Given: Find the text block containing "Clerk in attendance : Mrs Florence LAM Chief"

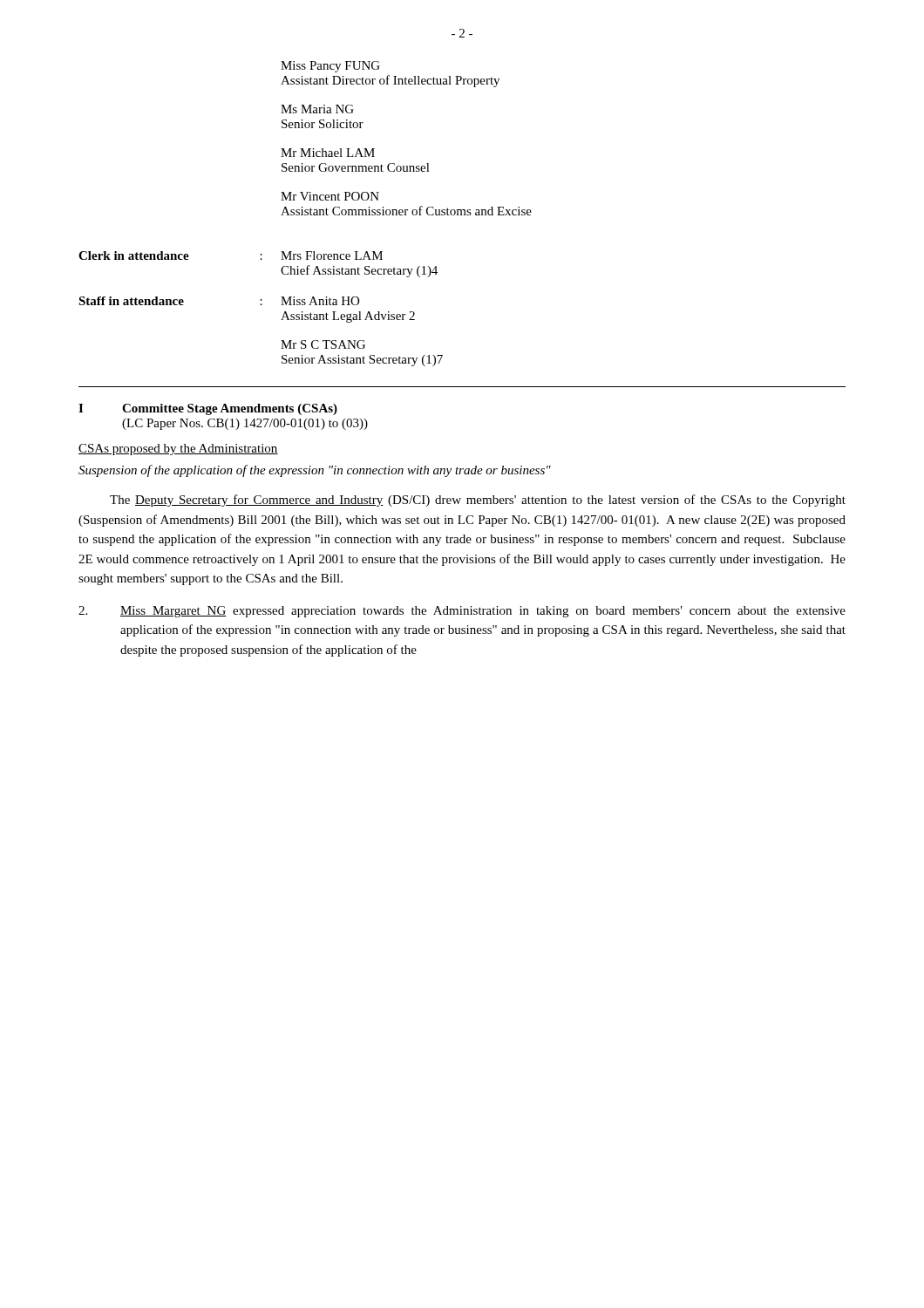Looking at the screenshot, I should coord(142,255).
